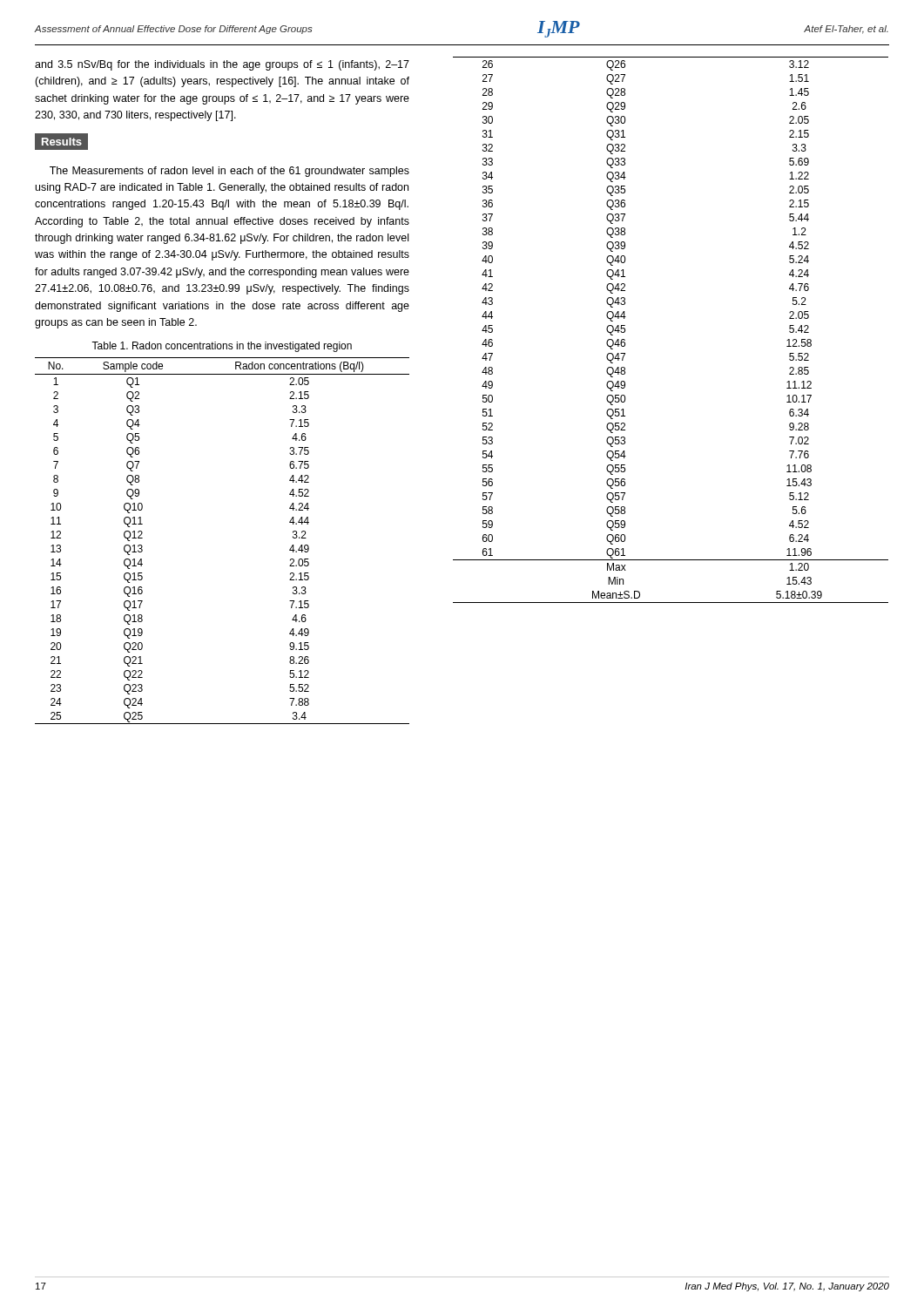Locate the table with the text "Radon concentrations (Bq/l)"
Screen dimensions: 1307x924
click(222, 541)
